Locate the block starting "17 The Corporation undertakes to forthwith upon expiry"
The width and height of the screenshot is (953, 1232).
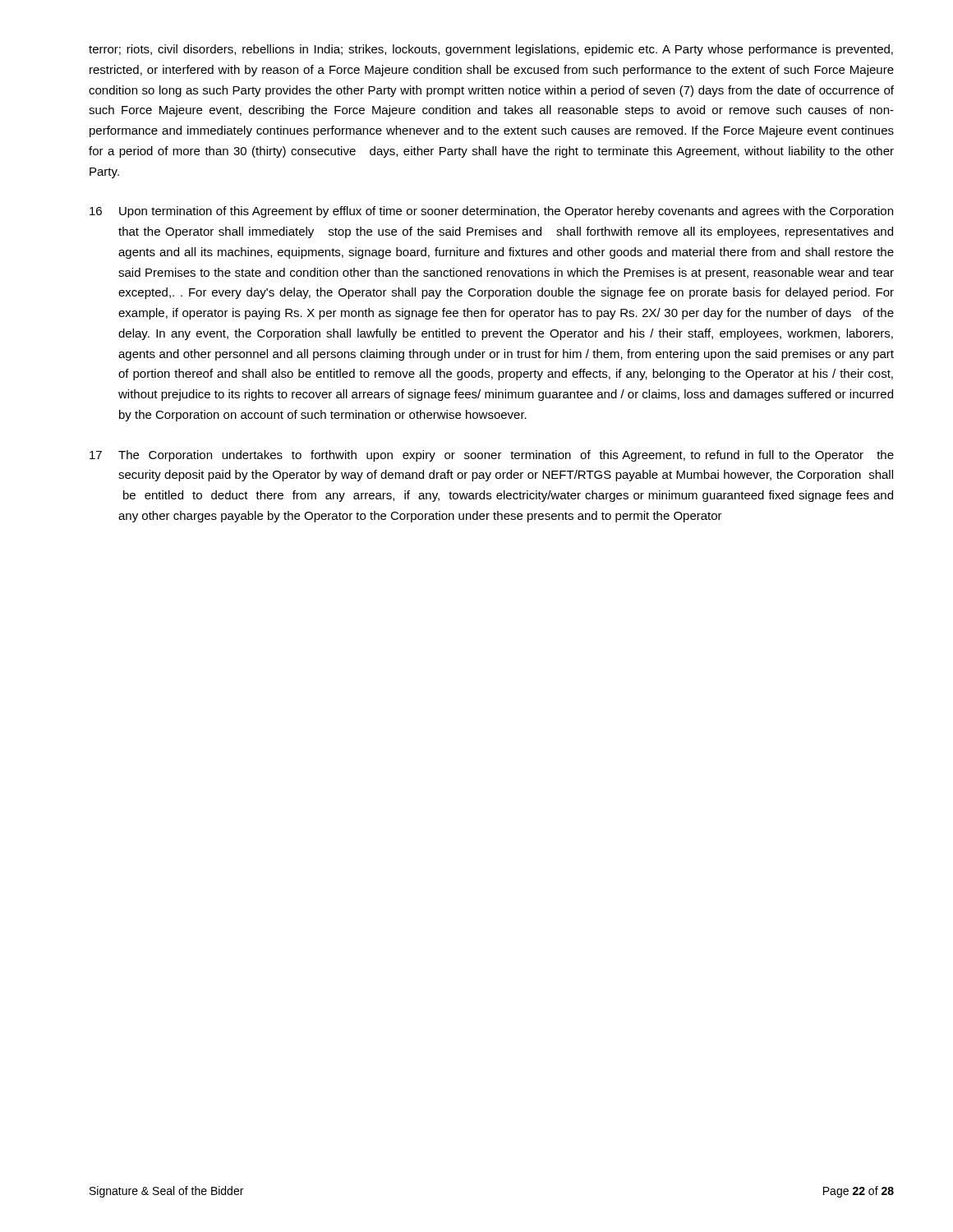point(491,485)
